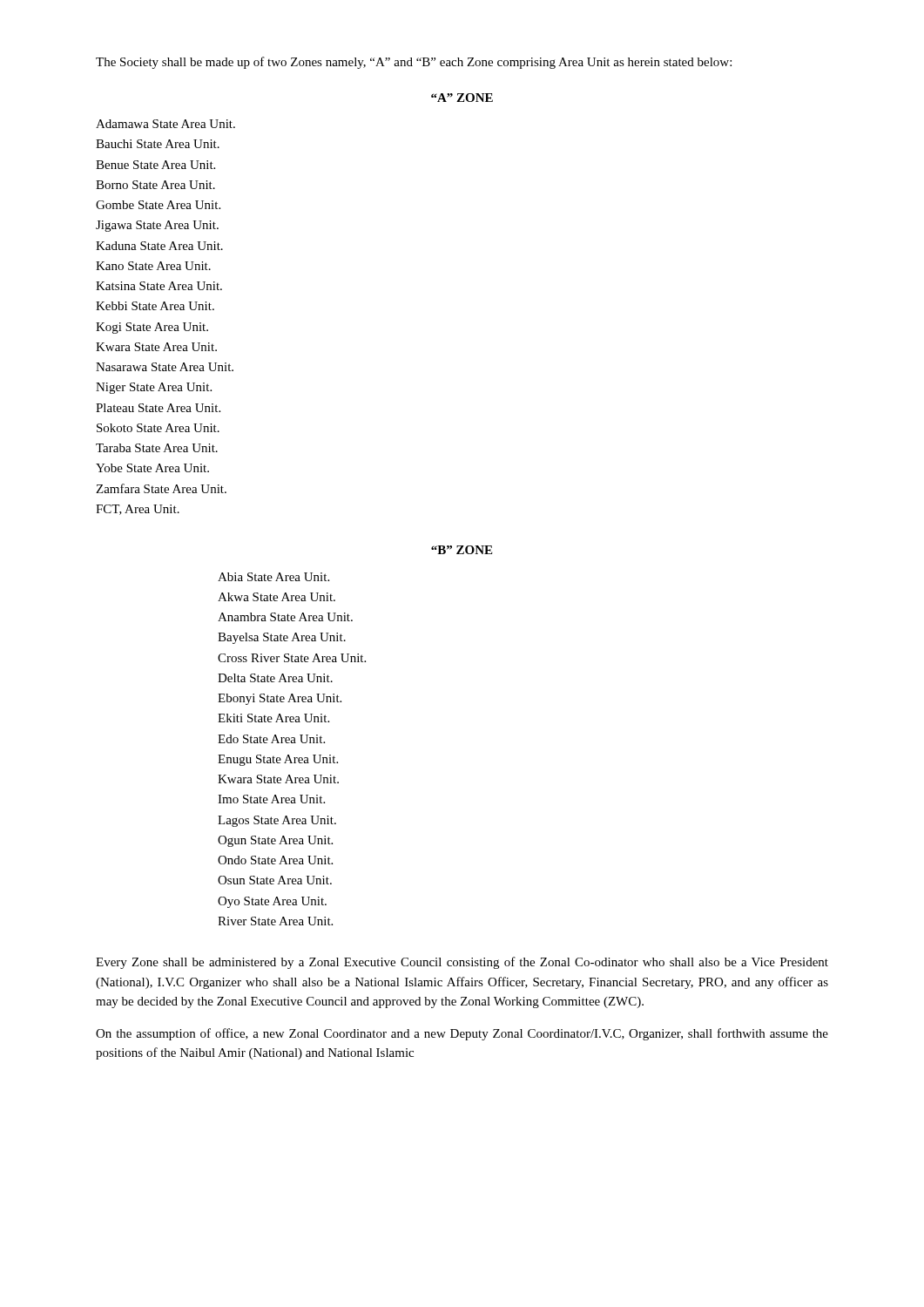Where is the passage that starts "Gombe State Area"?
Viewport: 924px width, 1307px height.
tap(158, 205)
